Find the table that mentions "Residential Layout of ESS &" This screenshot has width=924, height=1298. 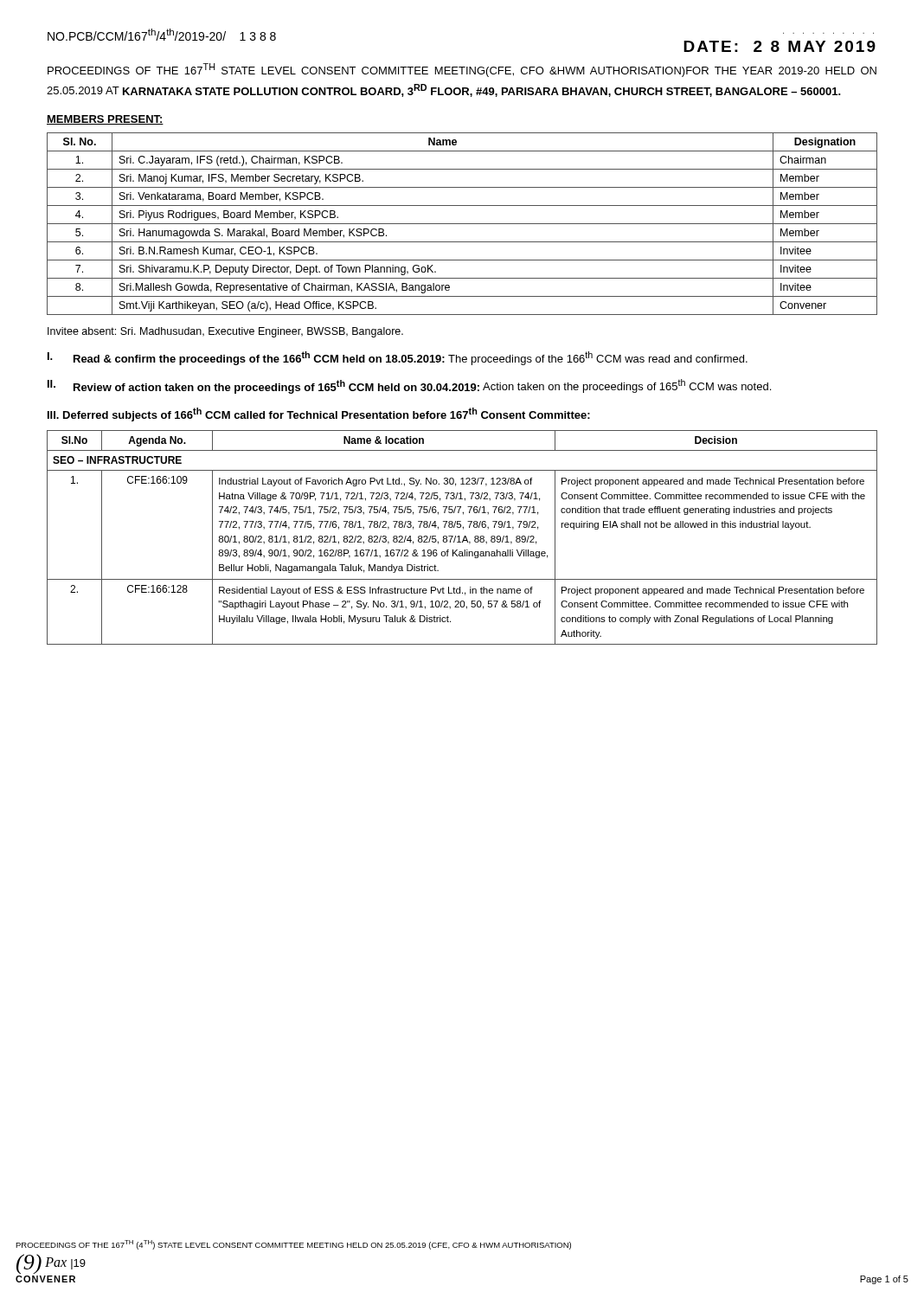(x=462, y=538)
